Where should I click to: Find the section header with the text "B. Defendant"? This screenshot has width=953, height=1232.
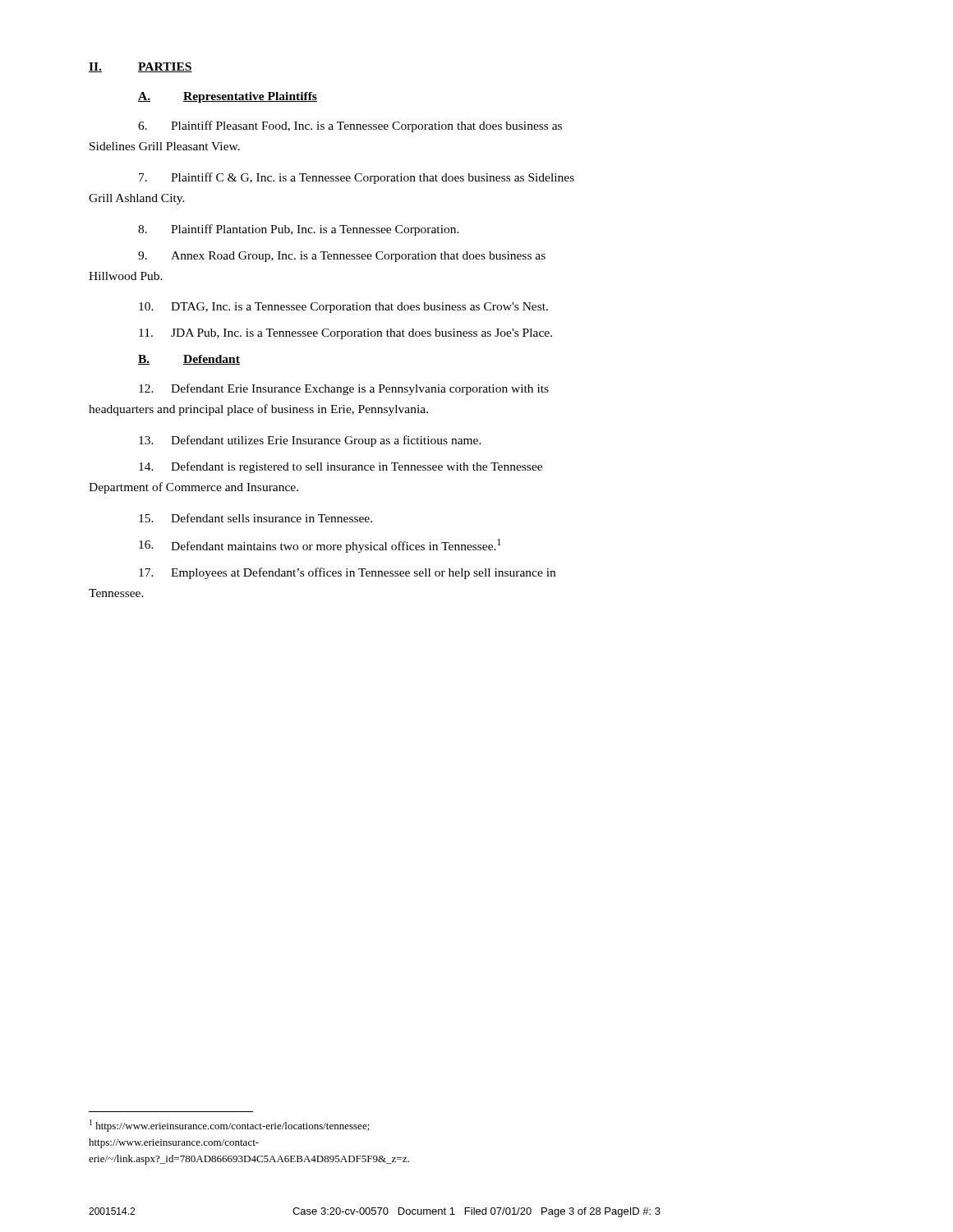pos(189,359)
